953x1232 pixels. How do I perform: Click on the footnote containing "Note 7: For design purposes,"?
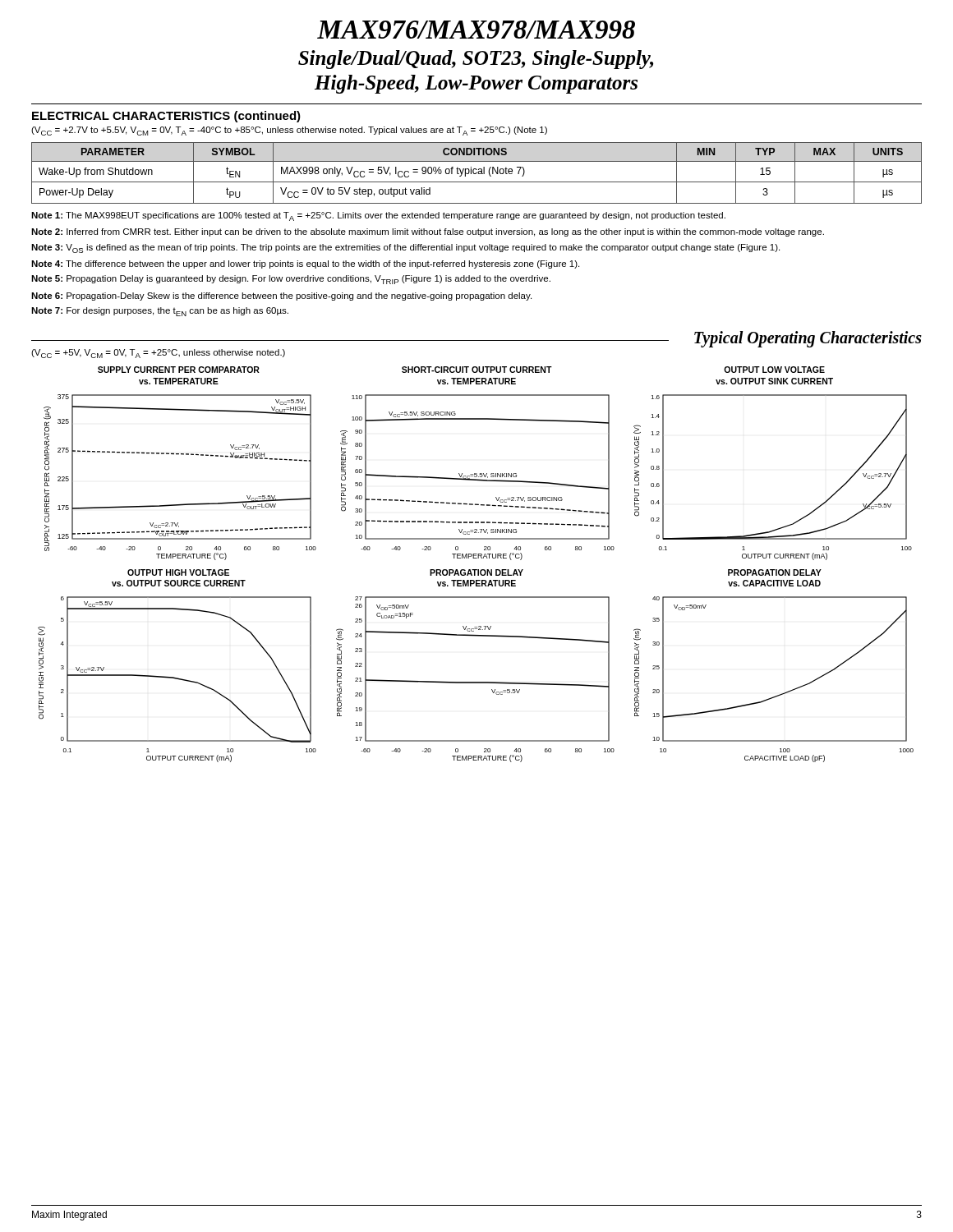click(160, 312)
